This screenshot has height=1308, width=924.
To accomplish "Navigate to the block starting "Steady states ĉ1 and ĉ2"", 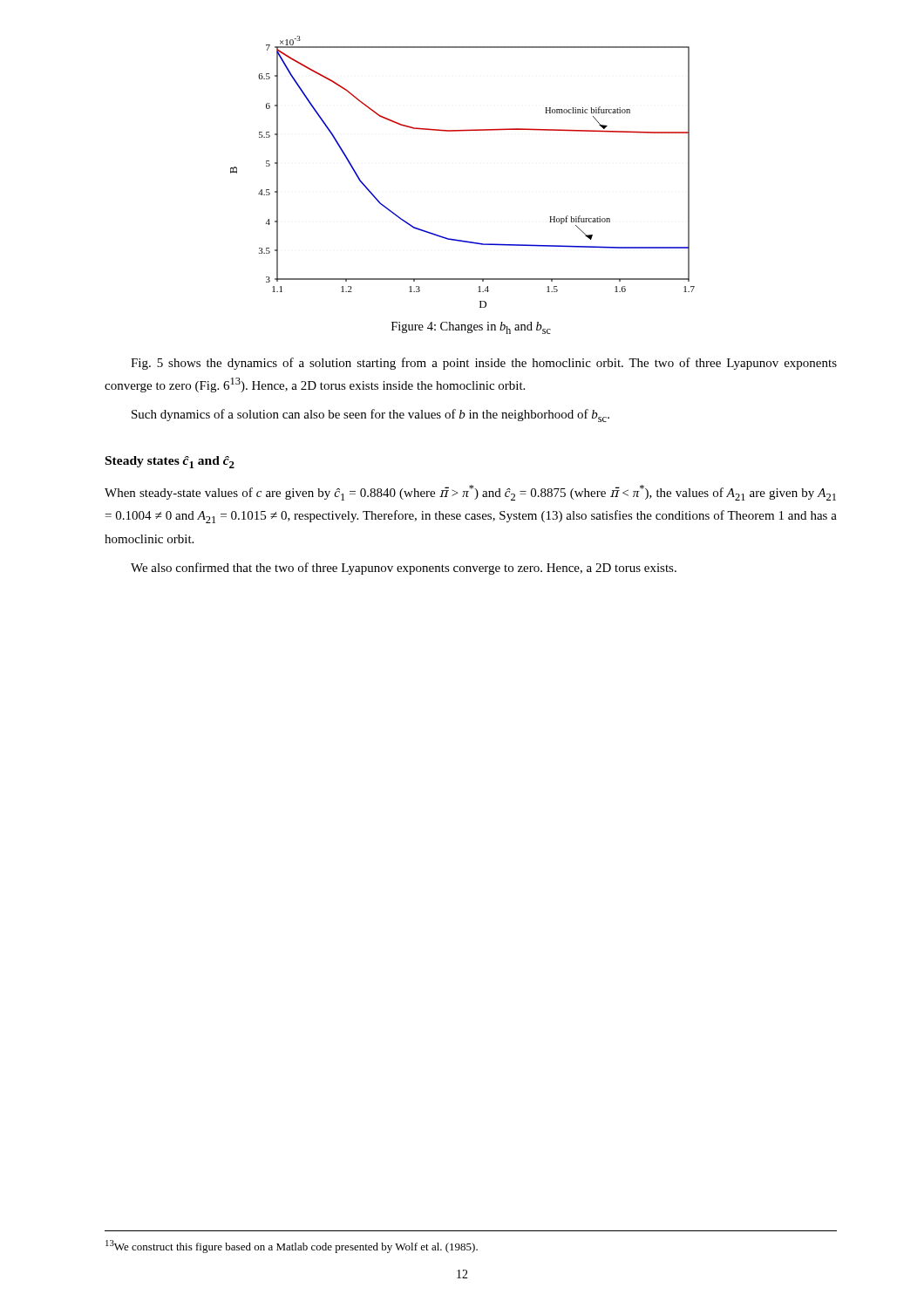I will 170,462.
